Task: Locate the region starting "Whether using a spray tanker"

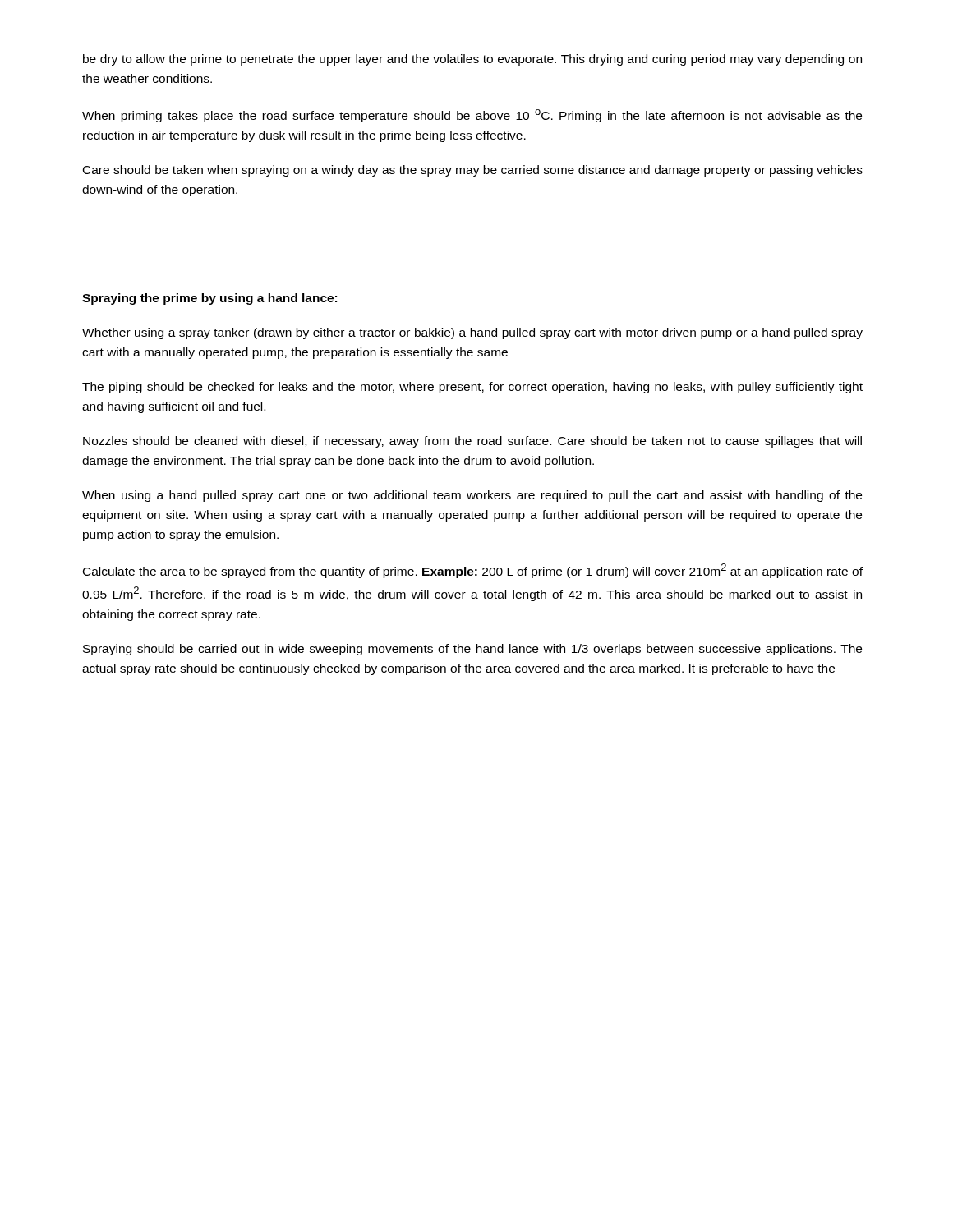Action: click(x=472, y=342)
